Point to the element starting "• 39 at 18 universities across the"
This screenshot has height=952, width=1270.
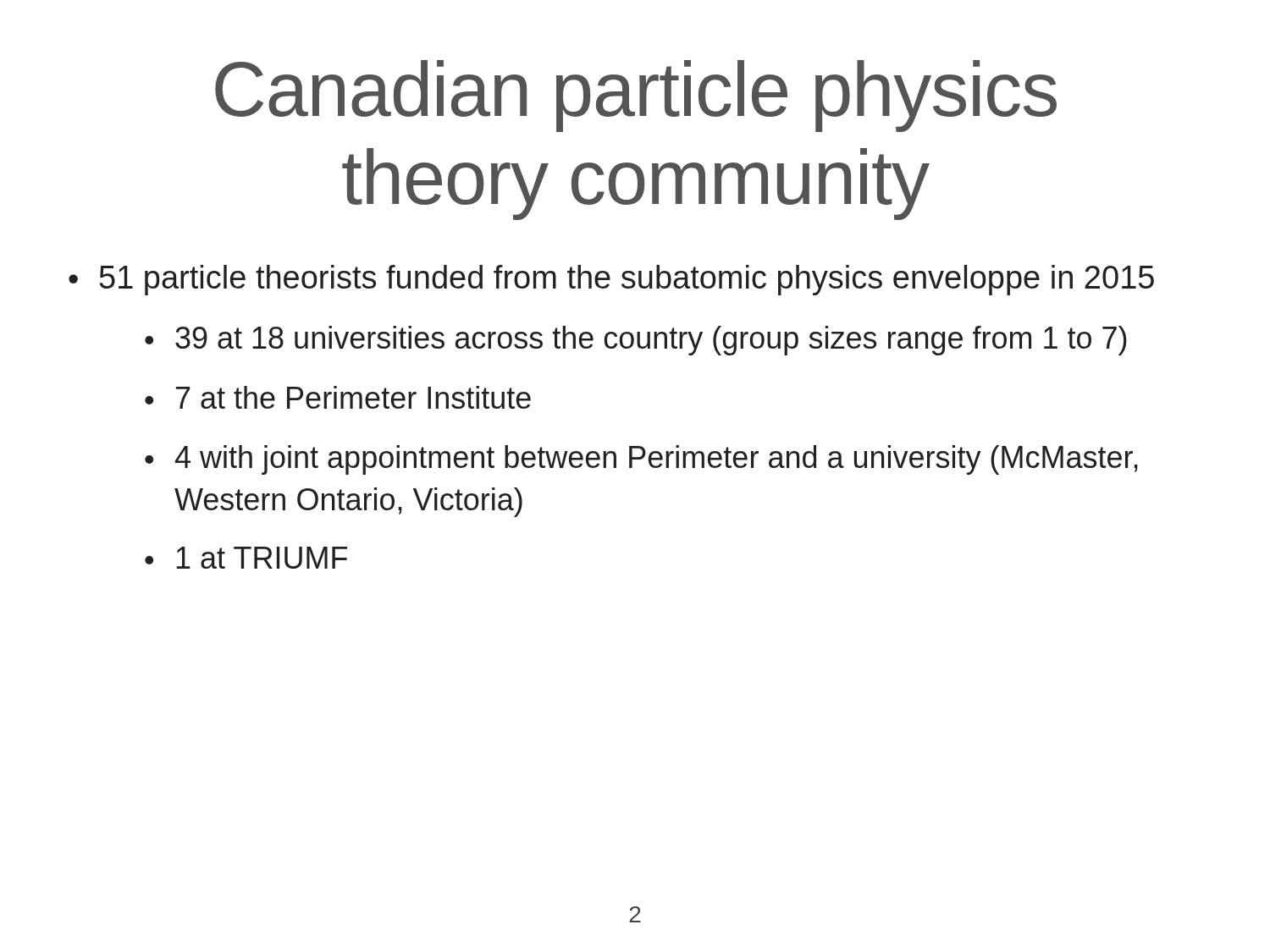click(636, 340)
